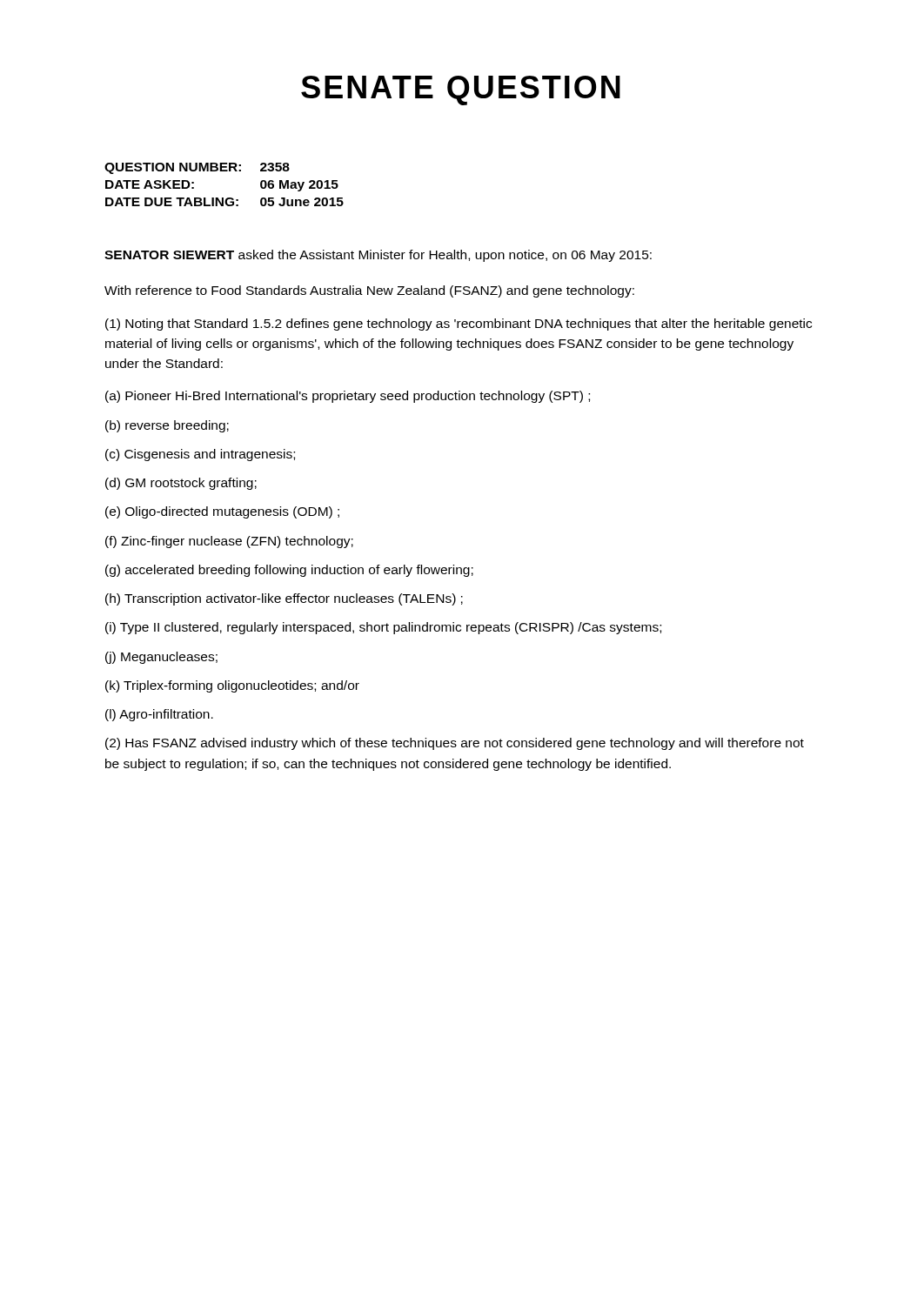Navigate to the element starting "(k) Triplex-forming oligonucleotides; and/or"
The image size is (924, 1305).
pyautogui.click(x=232, y=685)
